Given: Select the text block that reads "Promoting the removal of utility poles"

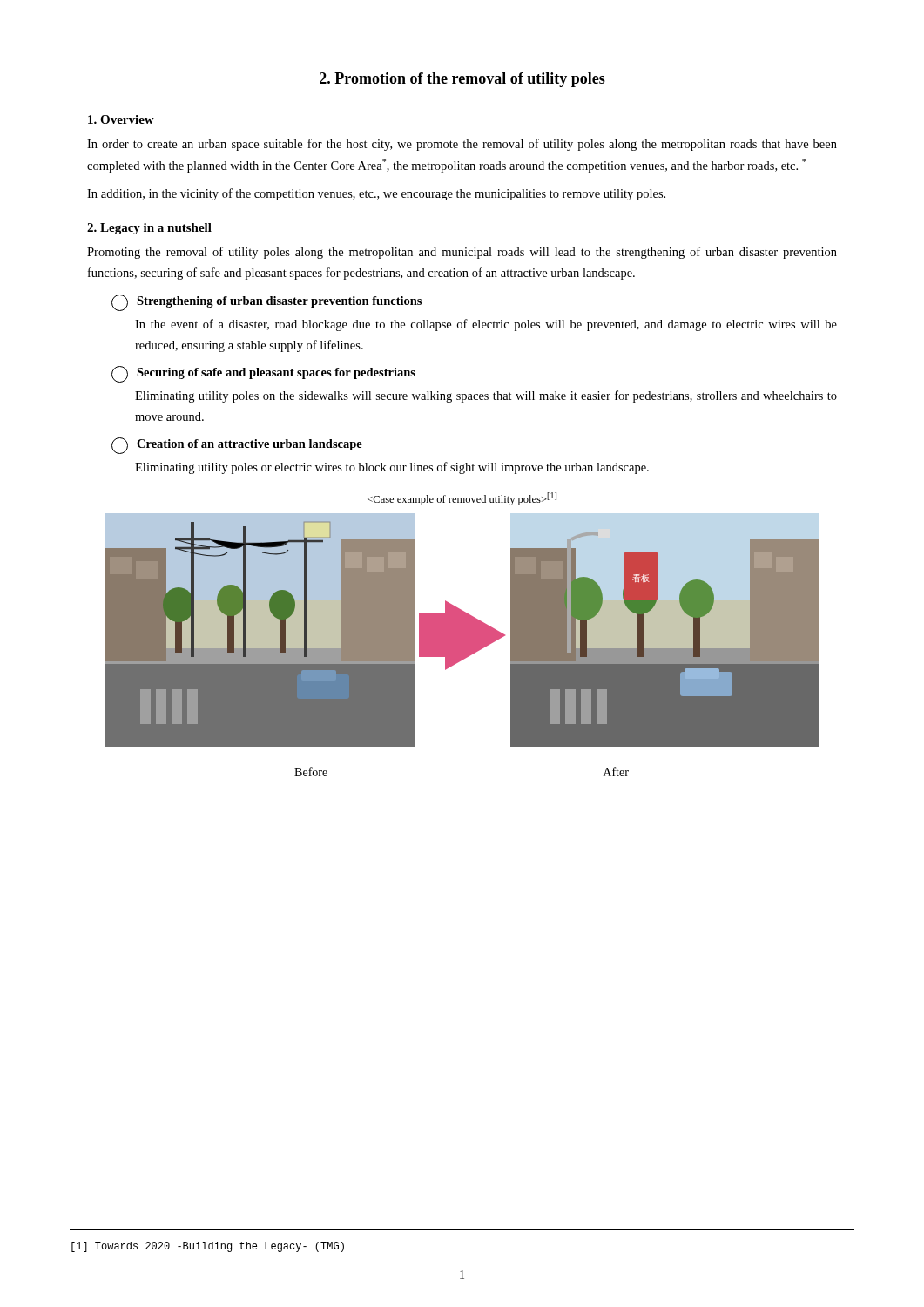Looking at the screenshot, I should [x=462, y=262].
